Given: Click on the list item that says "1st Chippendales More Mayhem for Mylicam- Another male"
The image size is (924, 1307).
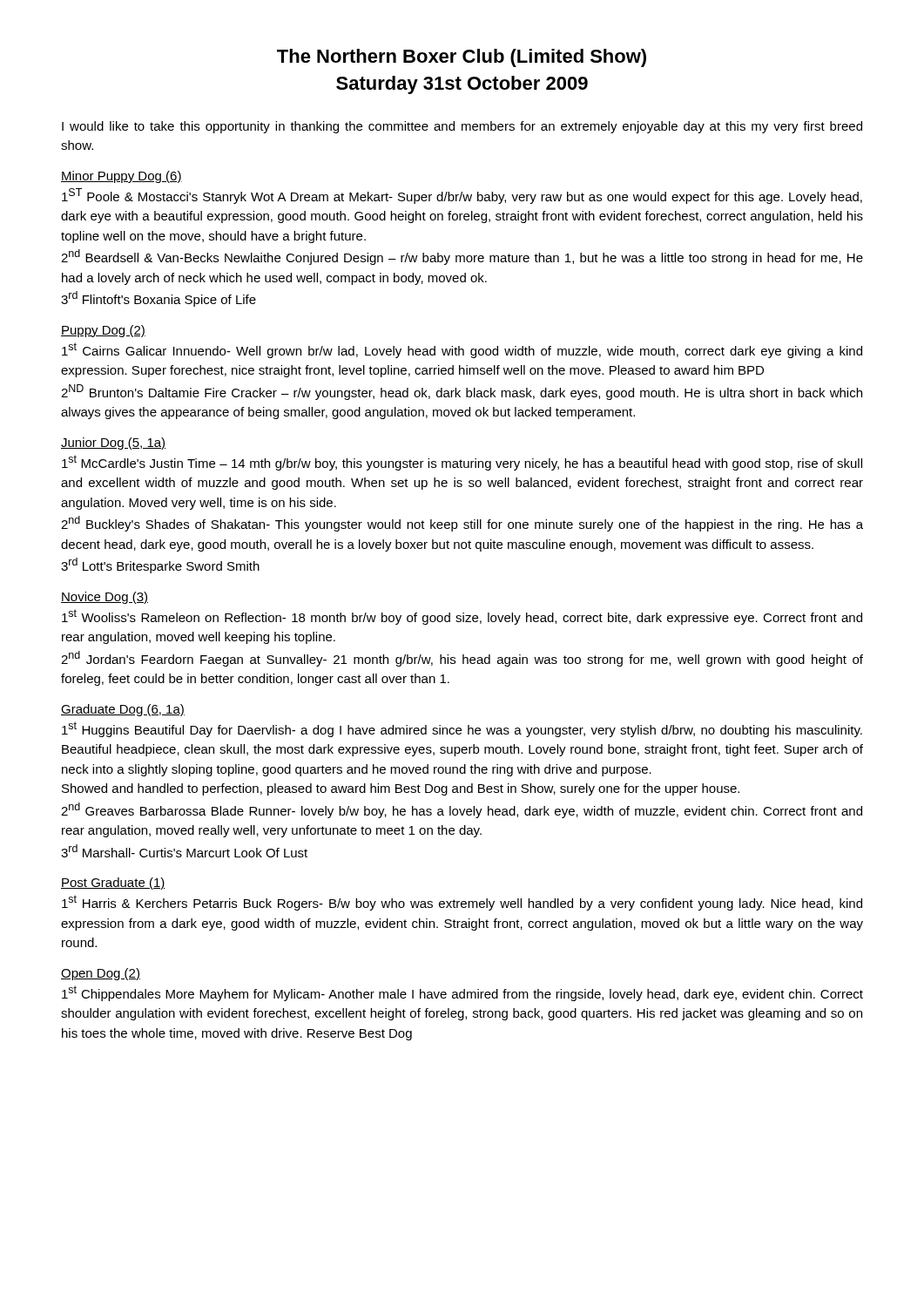Looking at the screenshot, I should point(462,1012).
